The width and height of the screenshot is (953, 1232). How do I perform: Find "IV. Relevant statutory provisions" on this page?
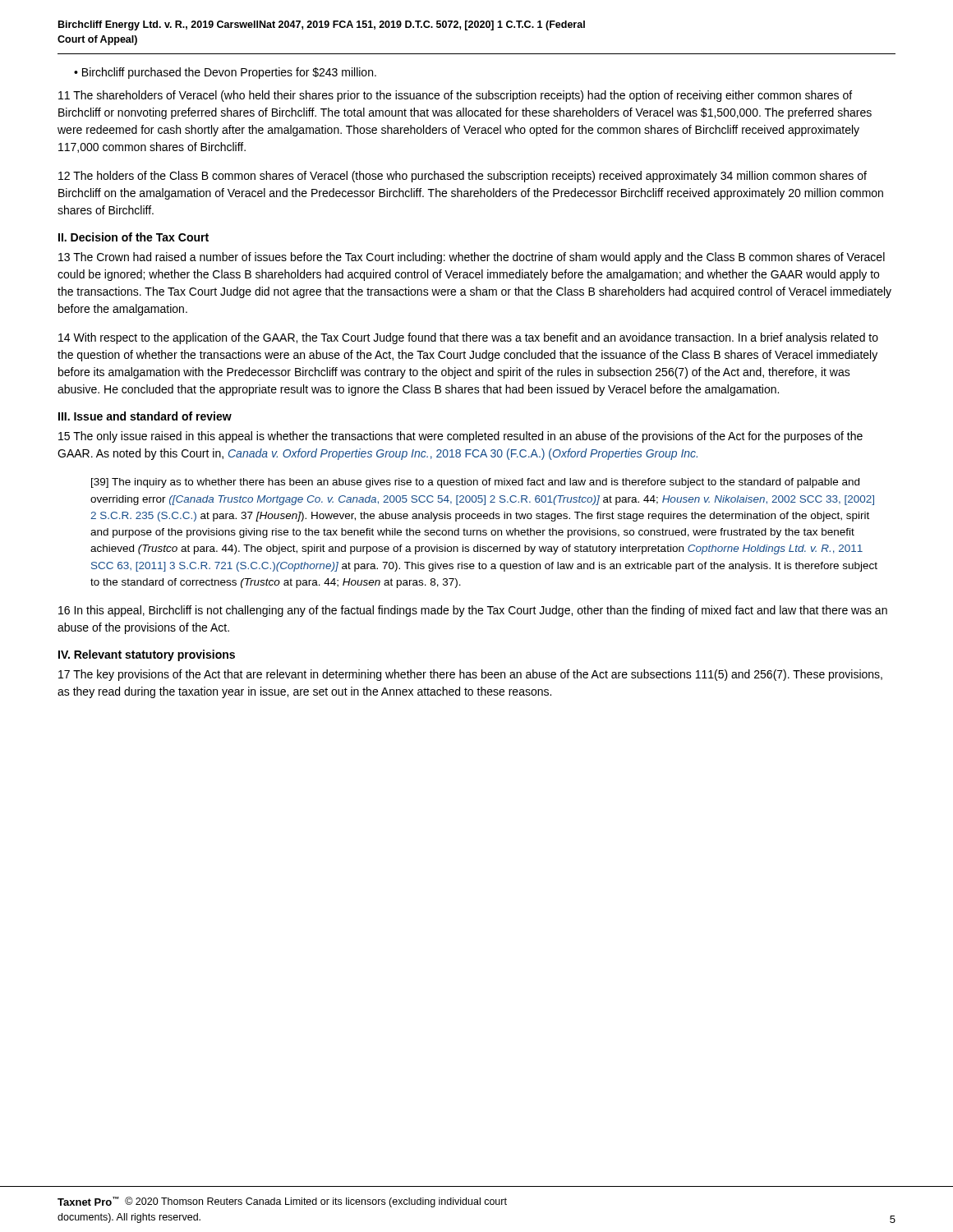146,655
